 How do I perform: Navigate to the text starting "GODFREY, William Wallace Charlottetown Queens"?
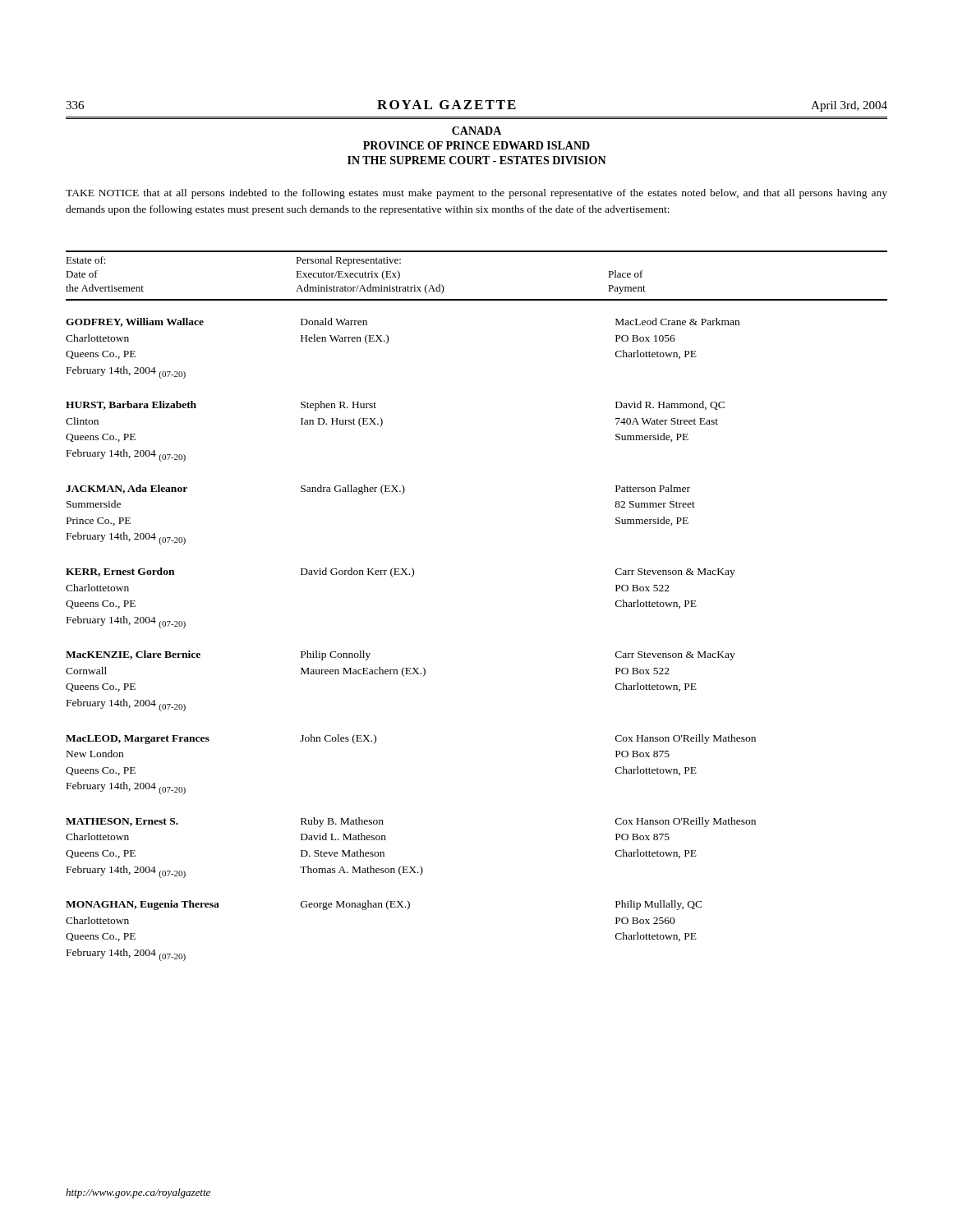(x=144, y=322)
